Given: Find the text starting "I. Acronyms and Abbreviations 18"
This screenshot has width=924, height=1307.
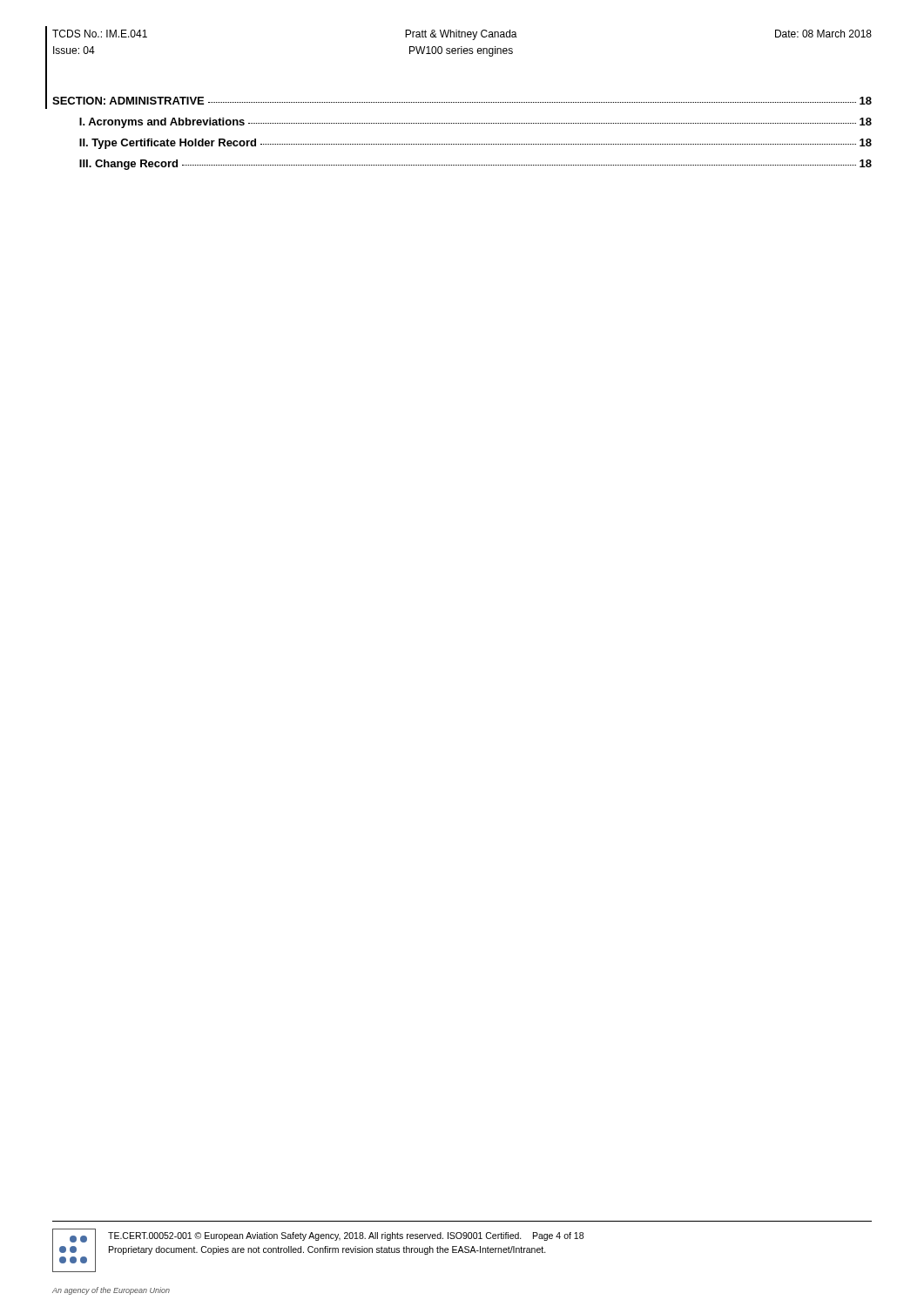Looking at the screenshot, I should click(471, 122).
